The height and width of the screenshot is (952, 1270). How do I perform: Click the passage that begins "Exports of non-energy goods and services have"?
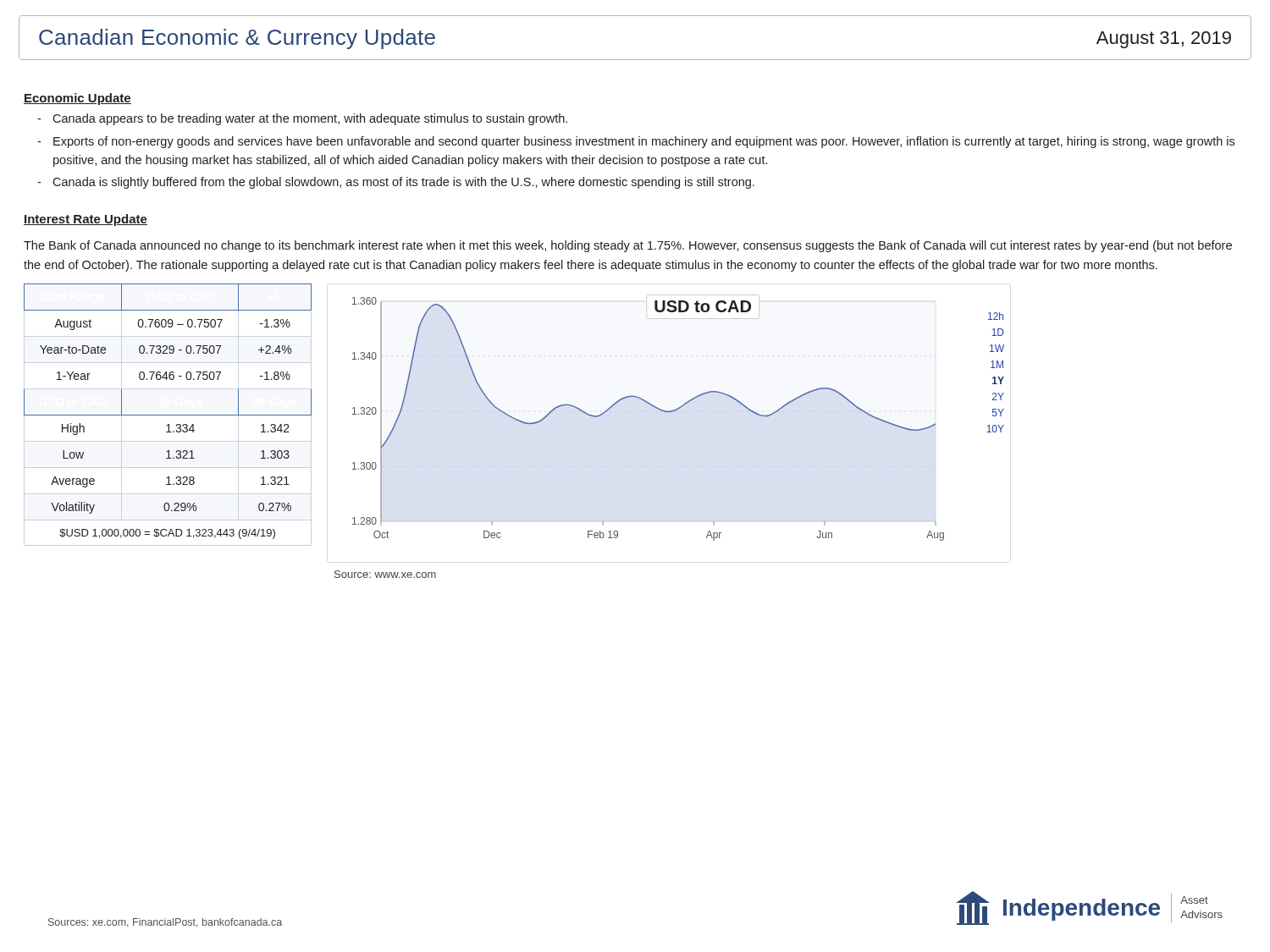(x=642, y=151)
